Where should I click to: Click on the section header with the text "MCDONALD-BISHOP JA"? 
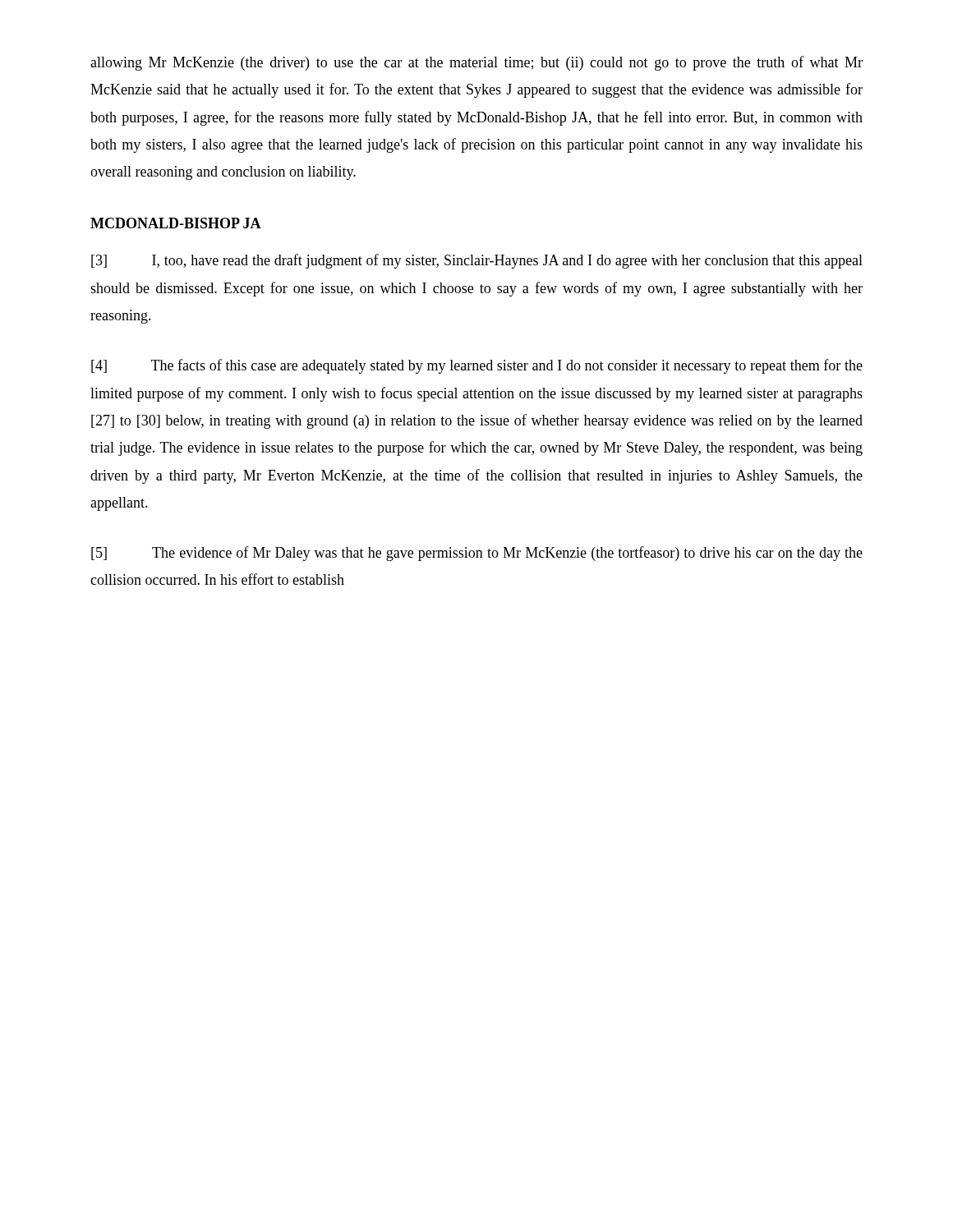(x=176, y=224)
